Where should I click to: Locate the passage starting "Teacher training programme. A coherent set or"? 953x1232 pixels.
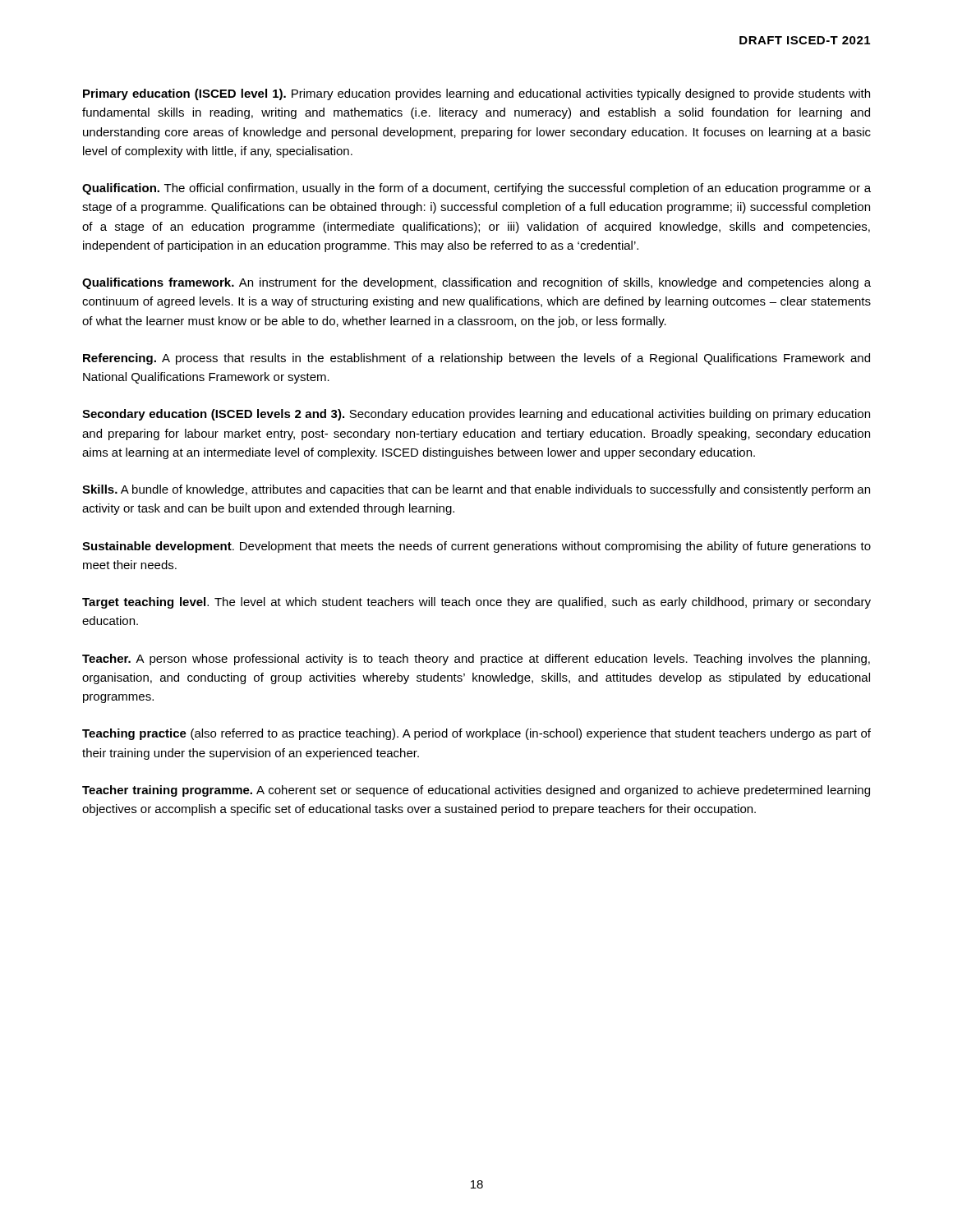(476, 799)
